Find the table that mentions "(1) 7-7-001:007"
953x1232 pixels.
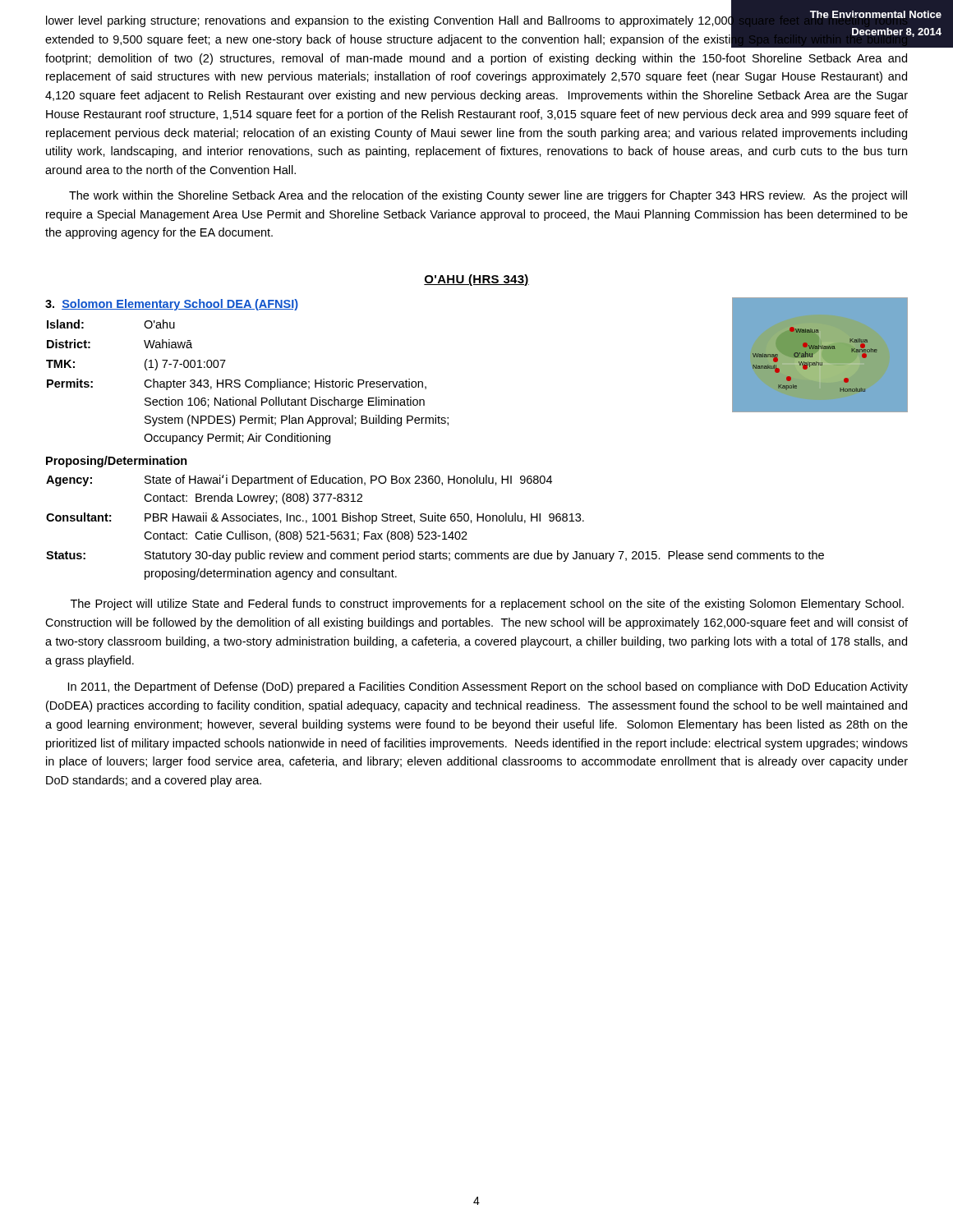[x=386, y=381]
